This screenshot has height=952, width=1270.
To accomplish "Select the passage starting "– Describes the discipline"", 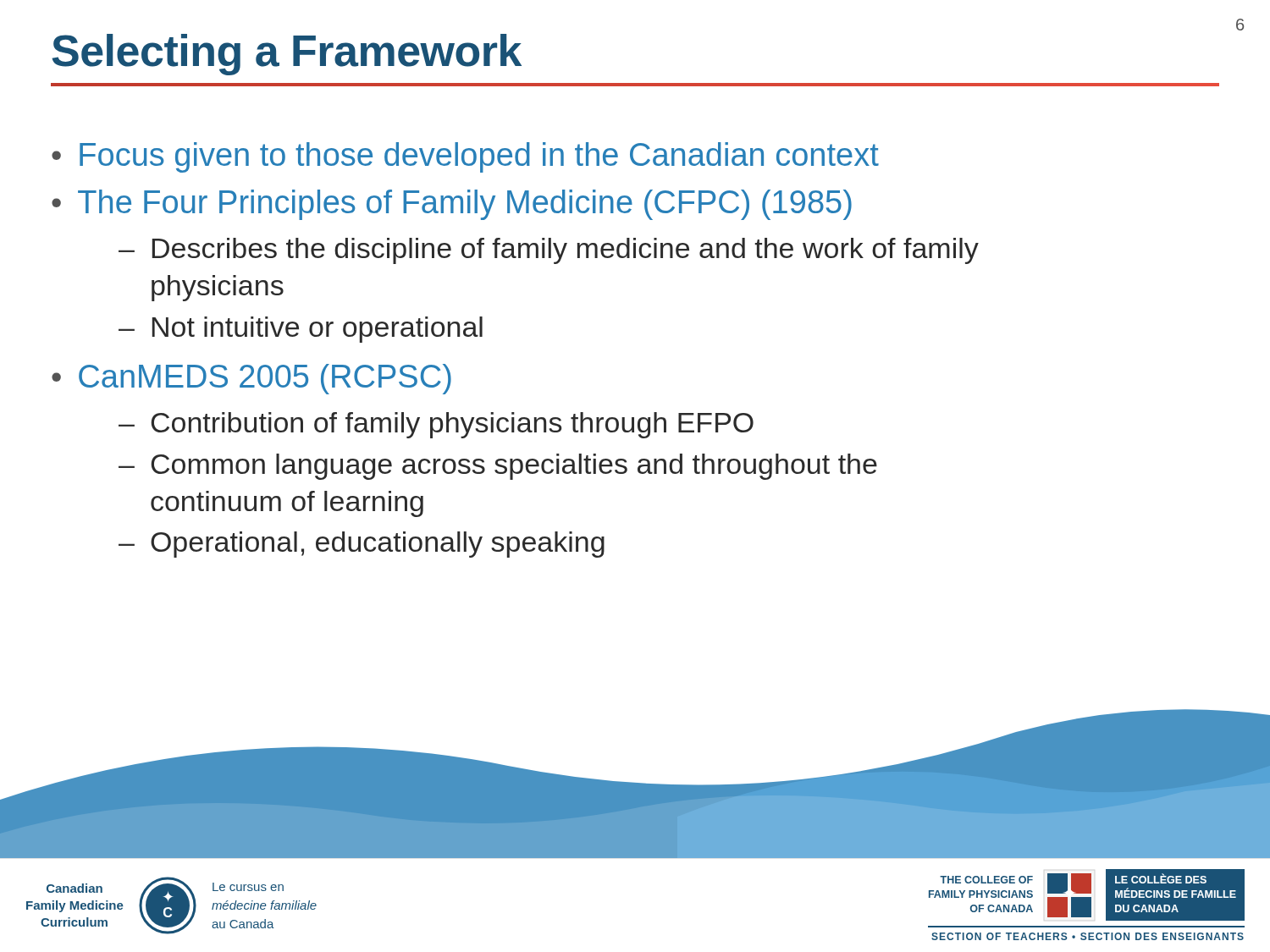I will tap(660, 267).
